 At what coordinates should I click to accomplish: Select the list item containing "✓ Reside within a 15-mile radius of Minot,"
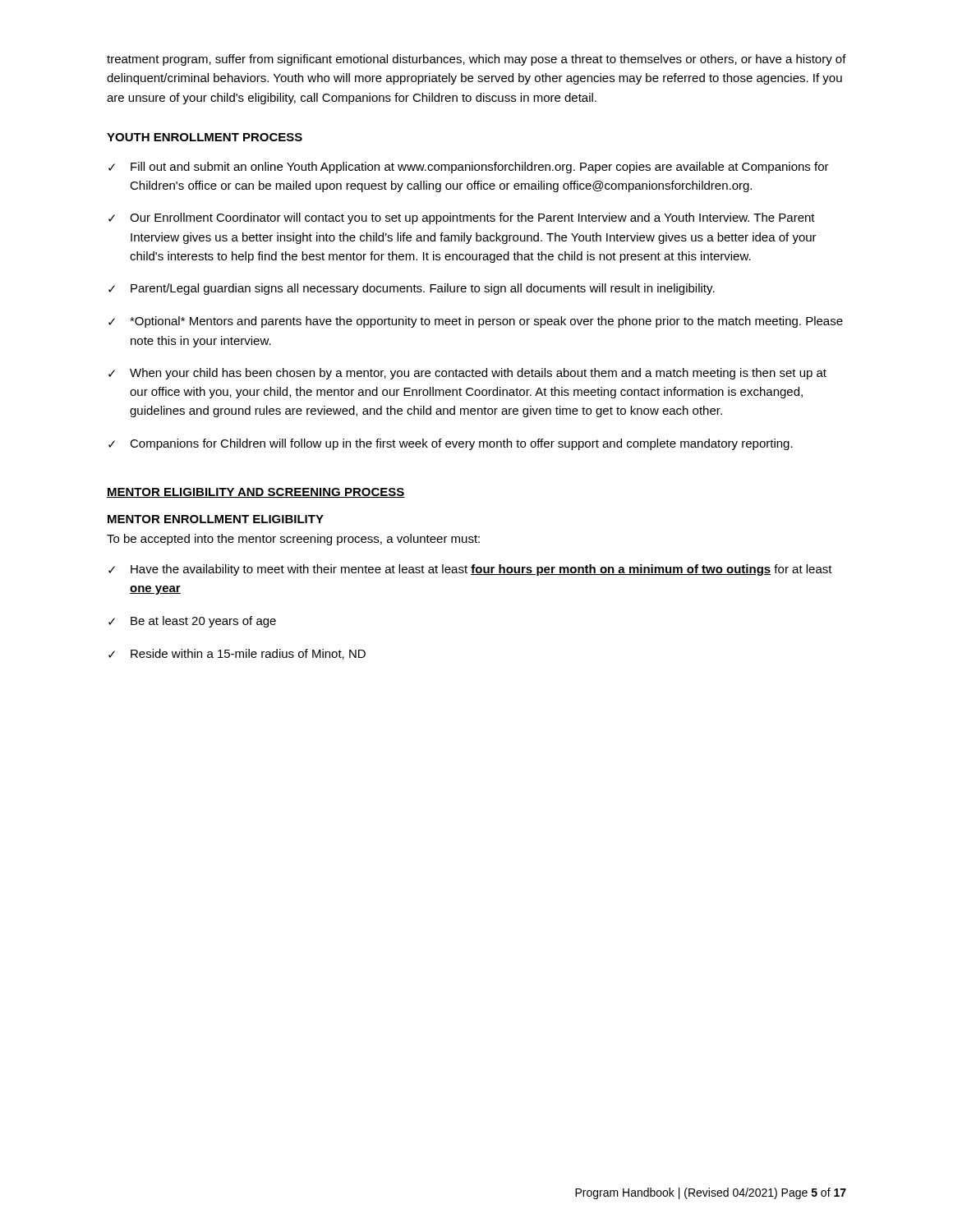tap(237, 654)
